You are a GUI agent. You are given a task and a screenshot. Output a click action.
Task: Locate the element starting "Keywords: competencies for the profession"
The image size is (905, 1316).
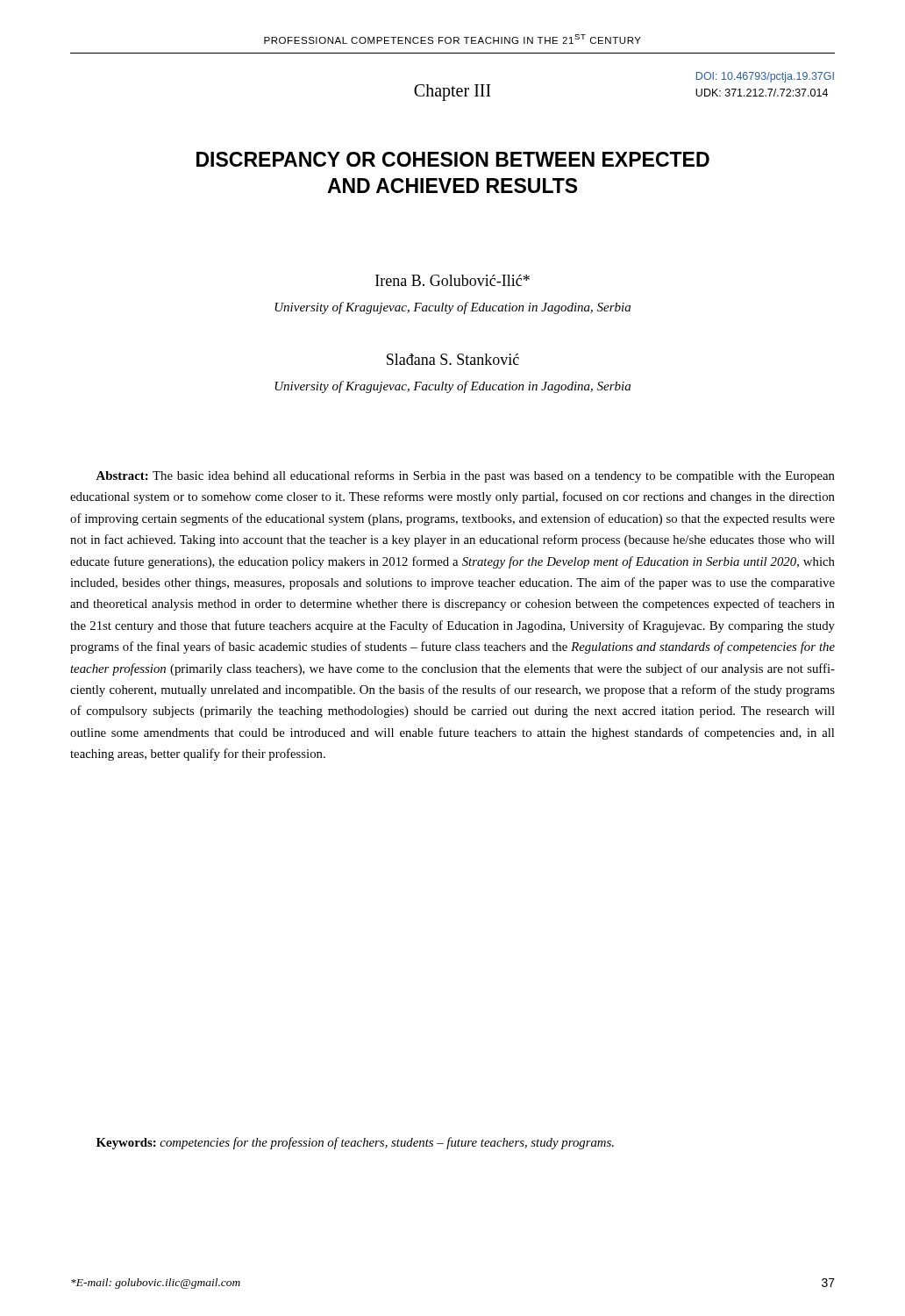(452, 1142)
